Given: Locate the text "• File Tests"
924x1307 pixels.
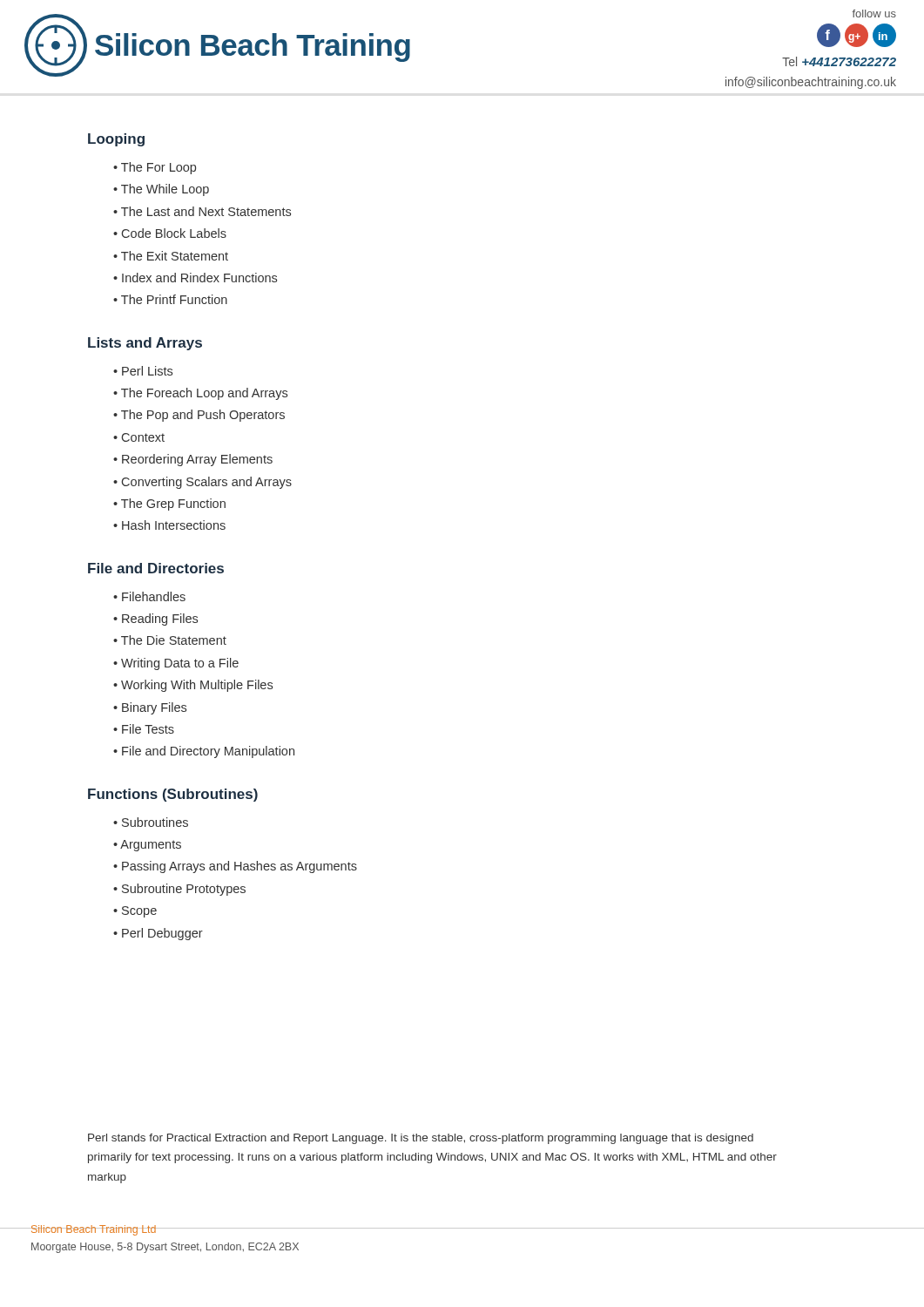Looking at the screenshot, I should click(144, 729).
